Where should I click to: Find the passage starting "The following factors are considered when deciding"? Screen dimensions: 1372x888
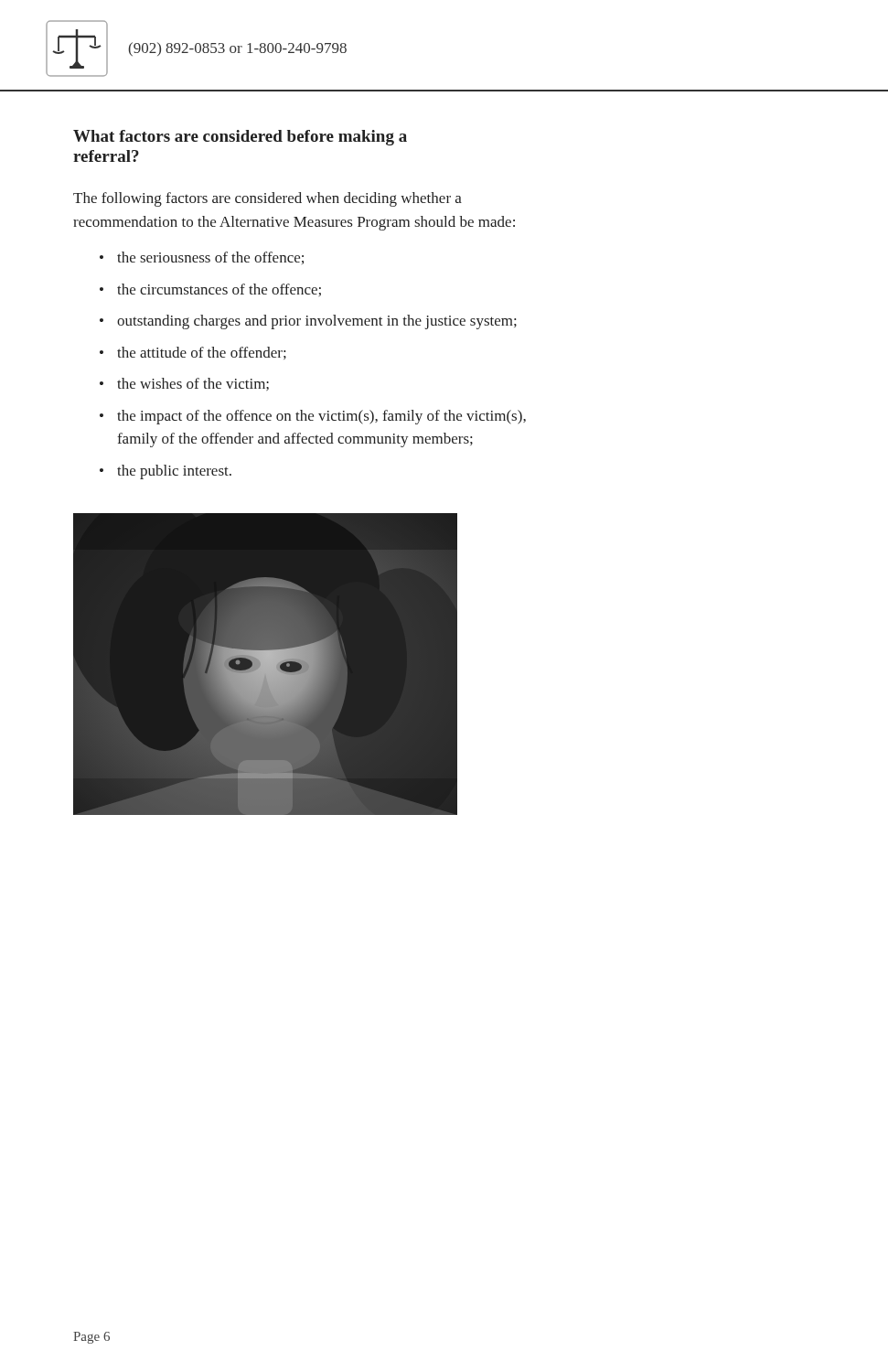295,210
